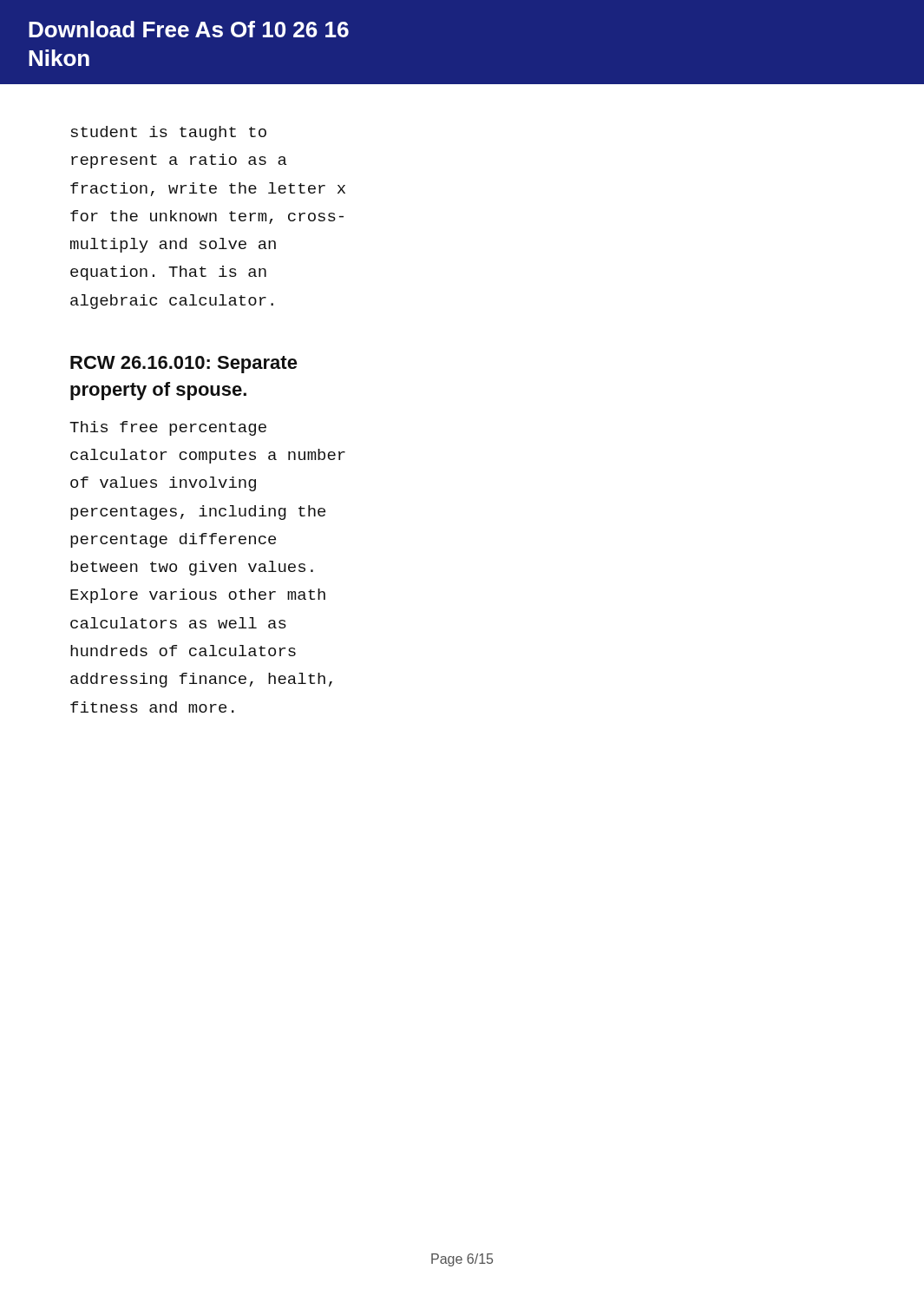Point to the block beginning "This free percentage calculator"

pos(208,568)
